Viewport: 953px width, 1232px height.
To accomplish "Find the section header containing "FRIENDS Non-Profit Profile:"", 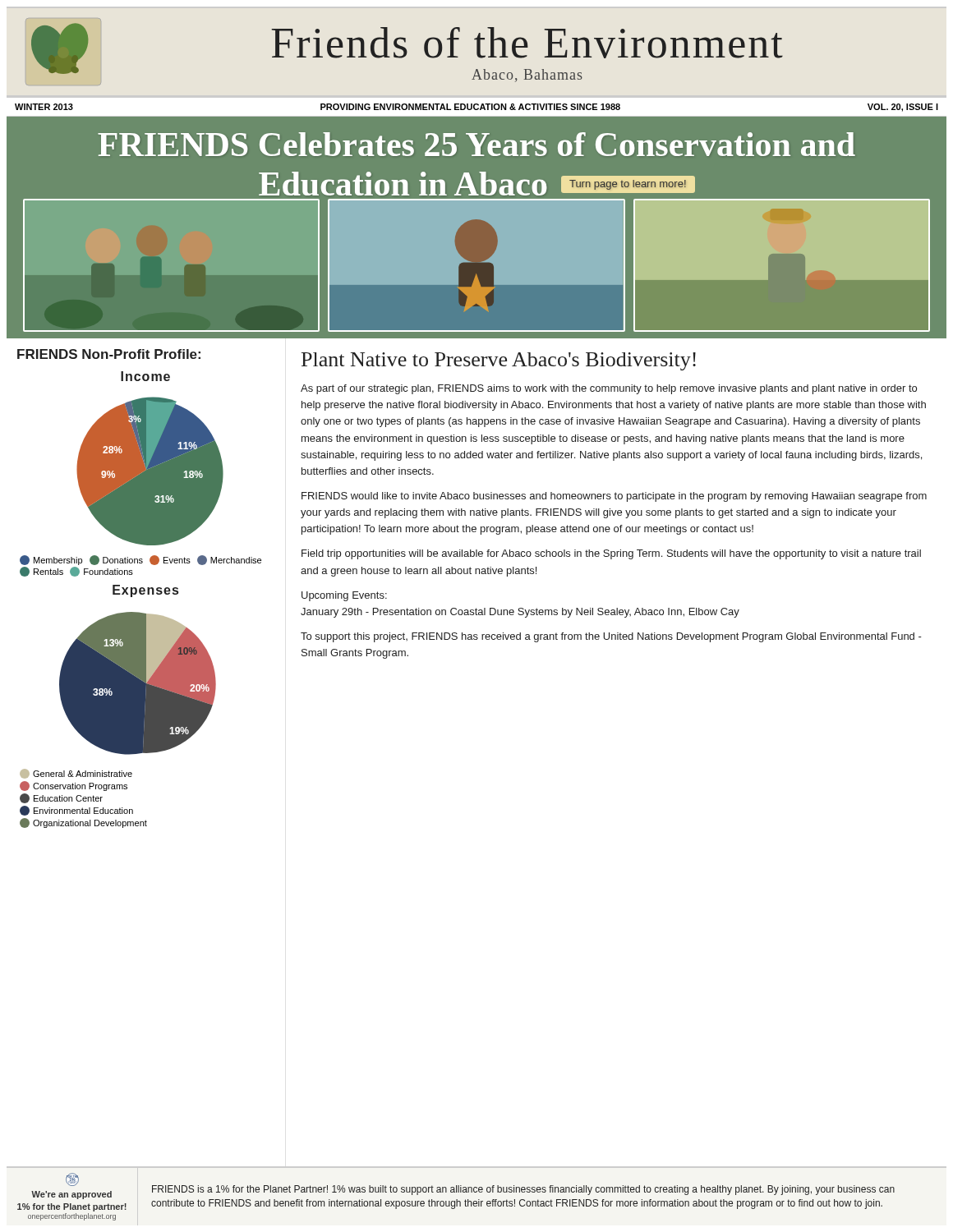I will coord(109,354).
